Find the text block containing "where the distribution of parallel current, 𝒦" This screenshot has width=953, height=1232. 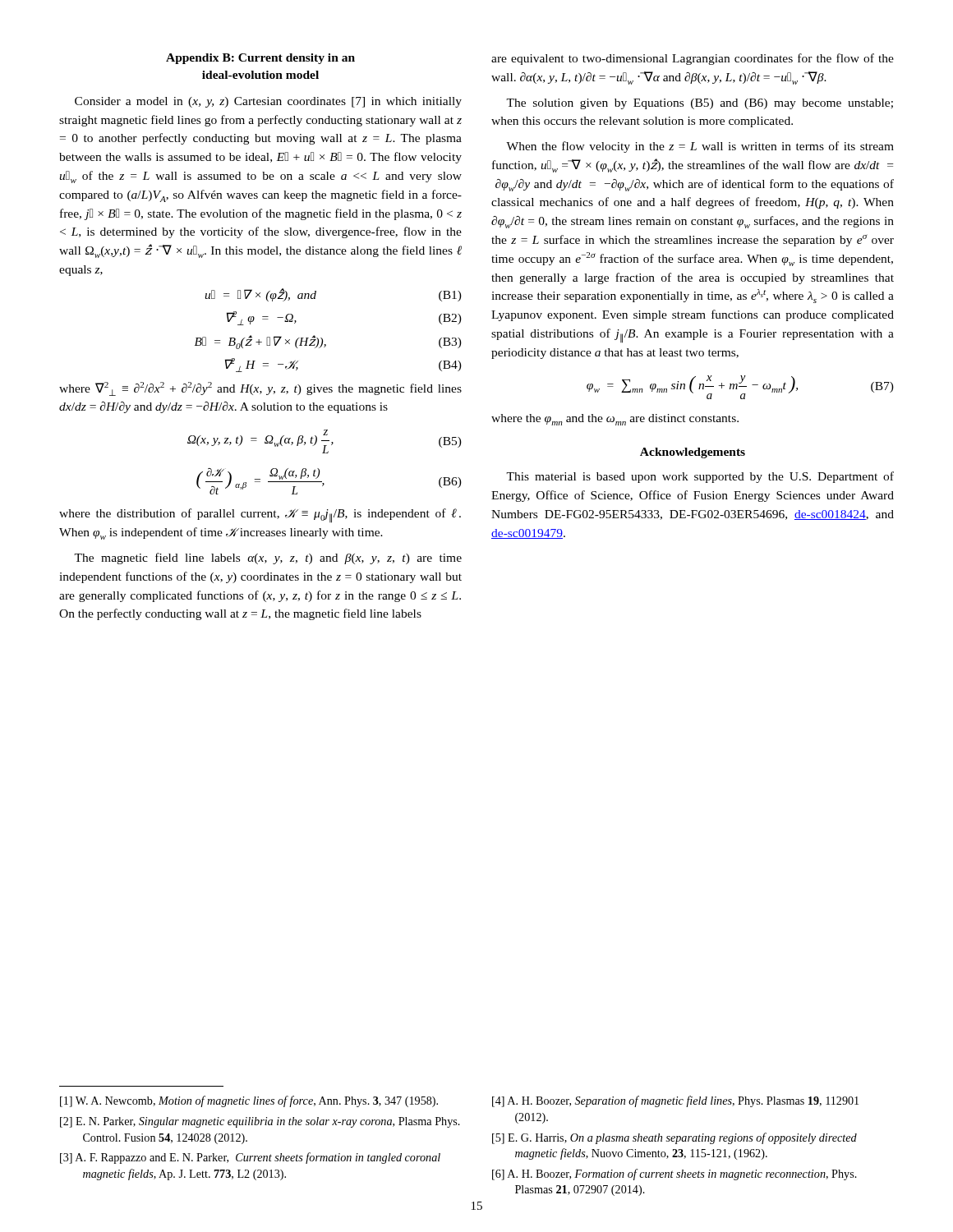click(260, 564)
